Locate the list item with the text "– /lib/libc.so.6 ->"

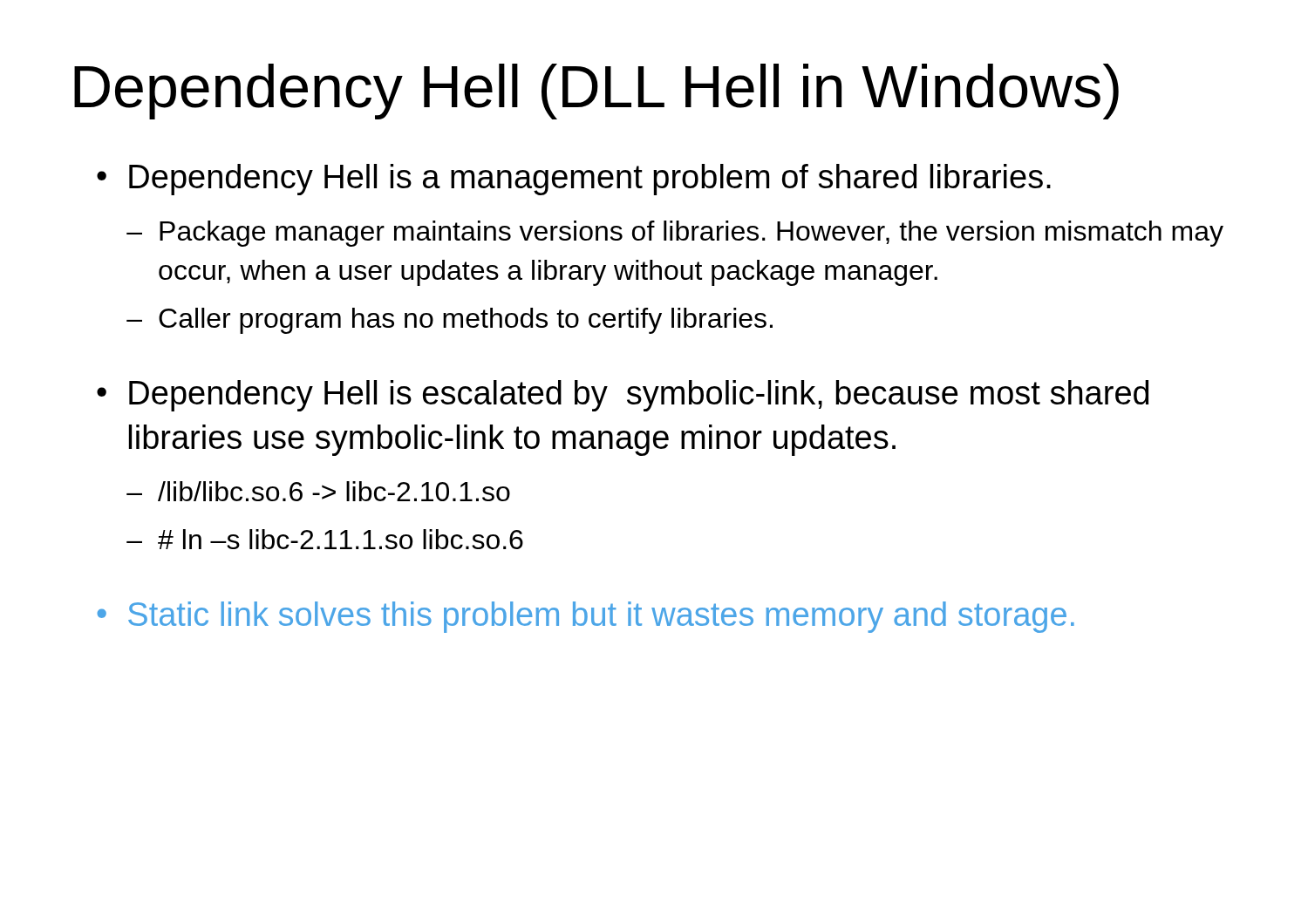[x=319, y=492]
